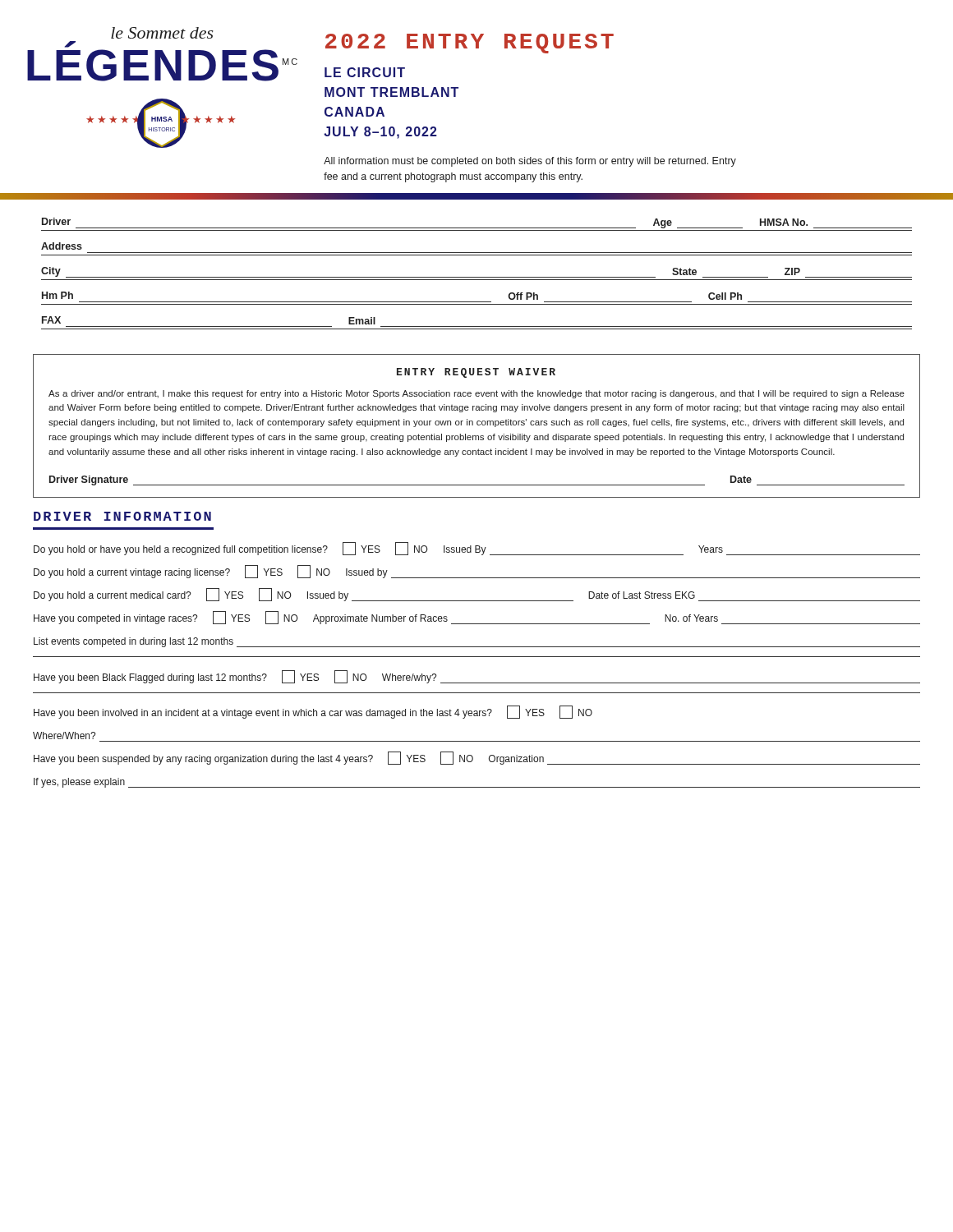Click where it says "Driver Age HMSA No."
The height and width of the screenshot is (1232, 953).
click(476, 221)
